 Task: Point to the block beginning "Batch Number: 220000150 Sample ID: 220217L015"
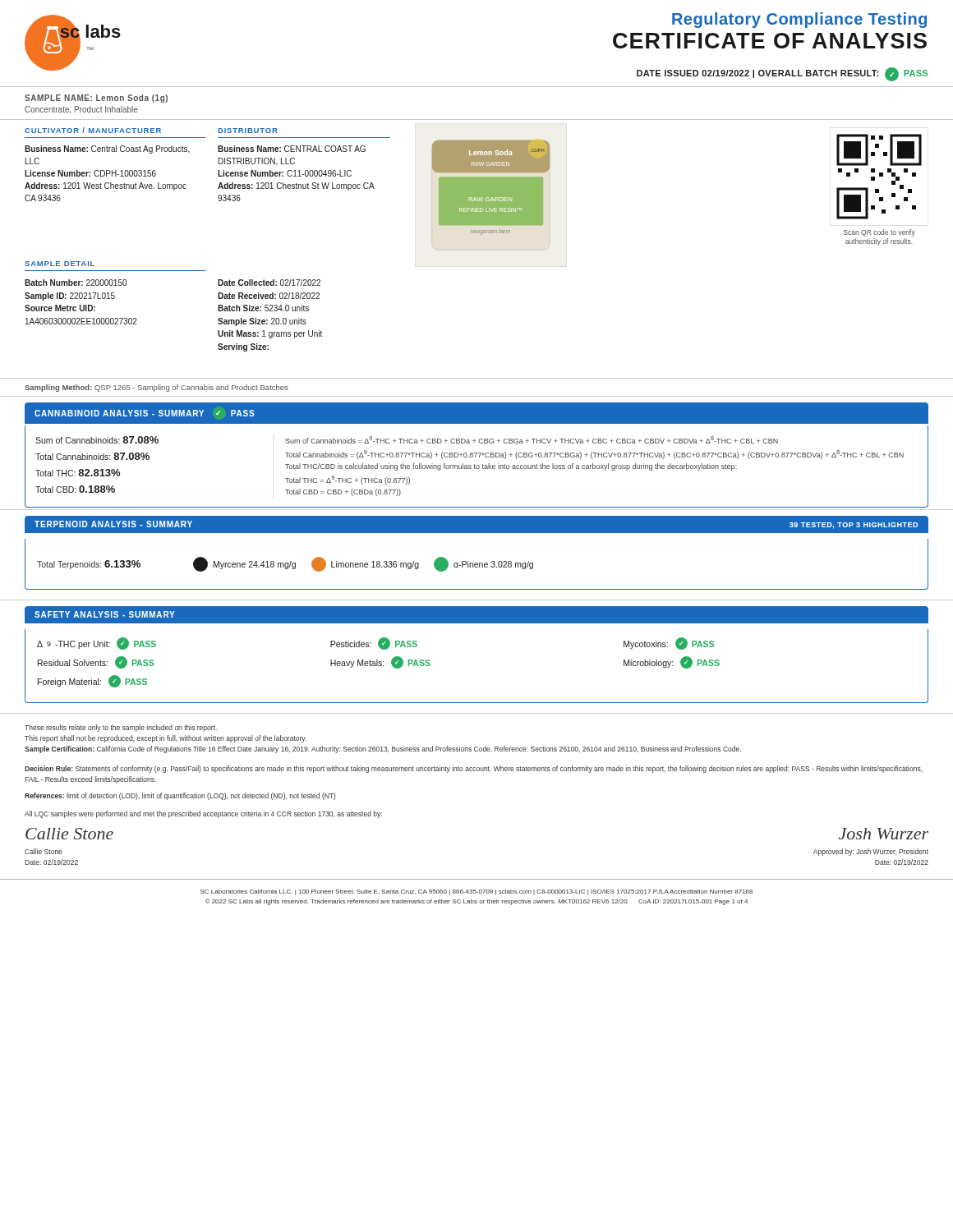(81, 302)
